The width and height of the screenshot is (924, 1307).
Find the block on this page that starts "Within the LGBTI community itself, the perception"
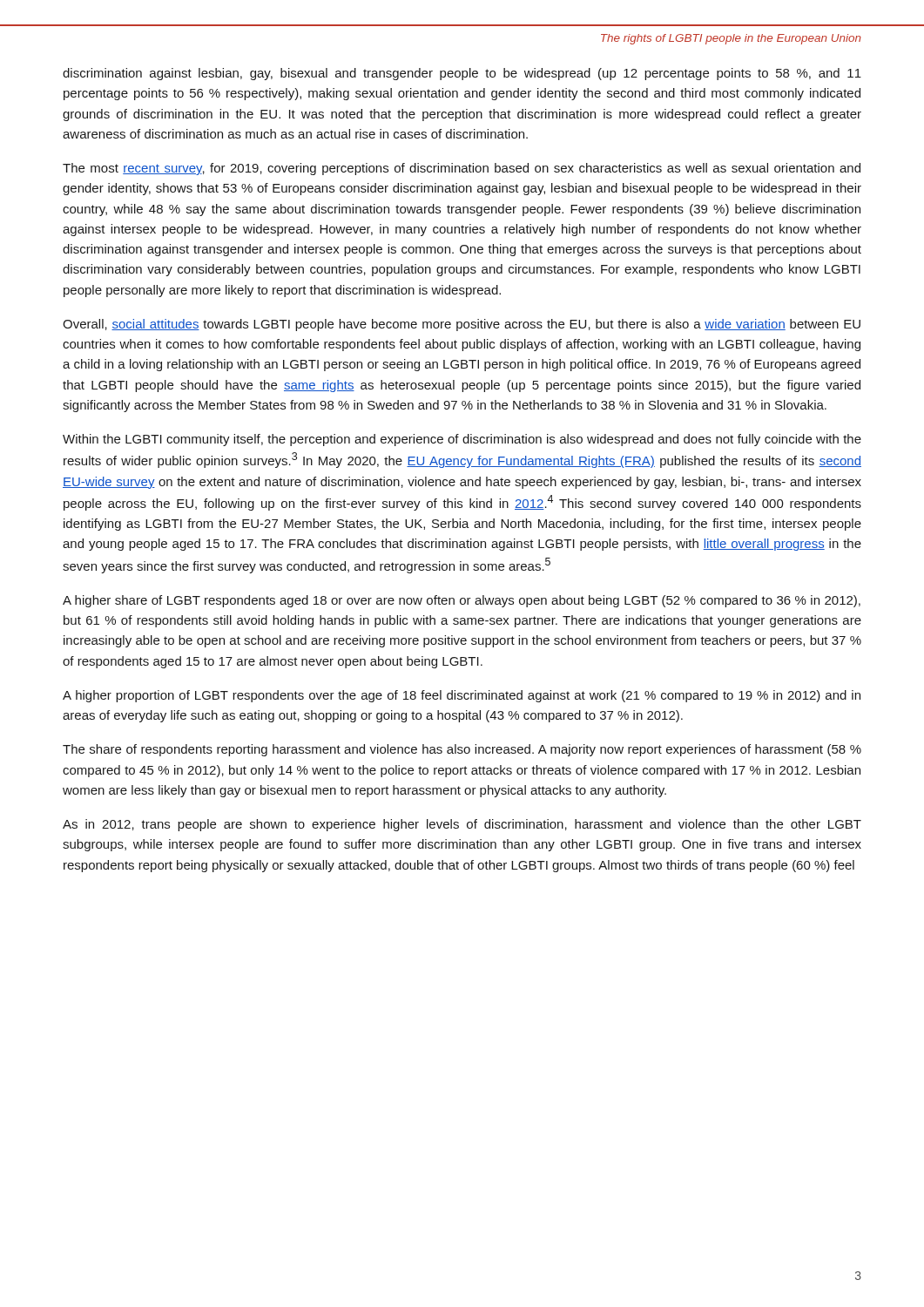[462, 502]
